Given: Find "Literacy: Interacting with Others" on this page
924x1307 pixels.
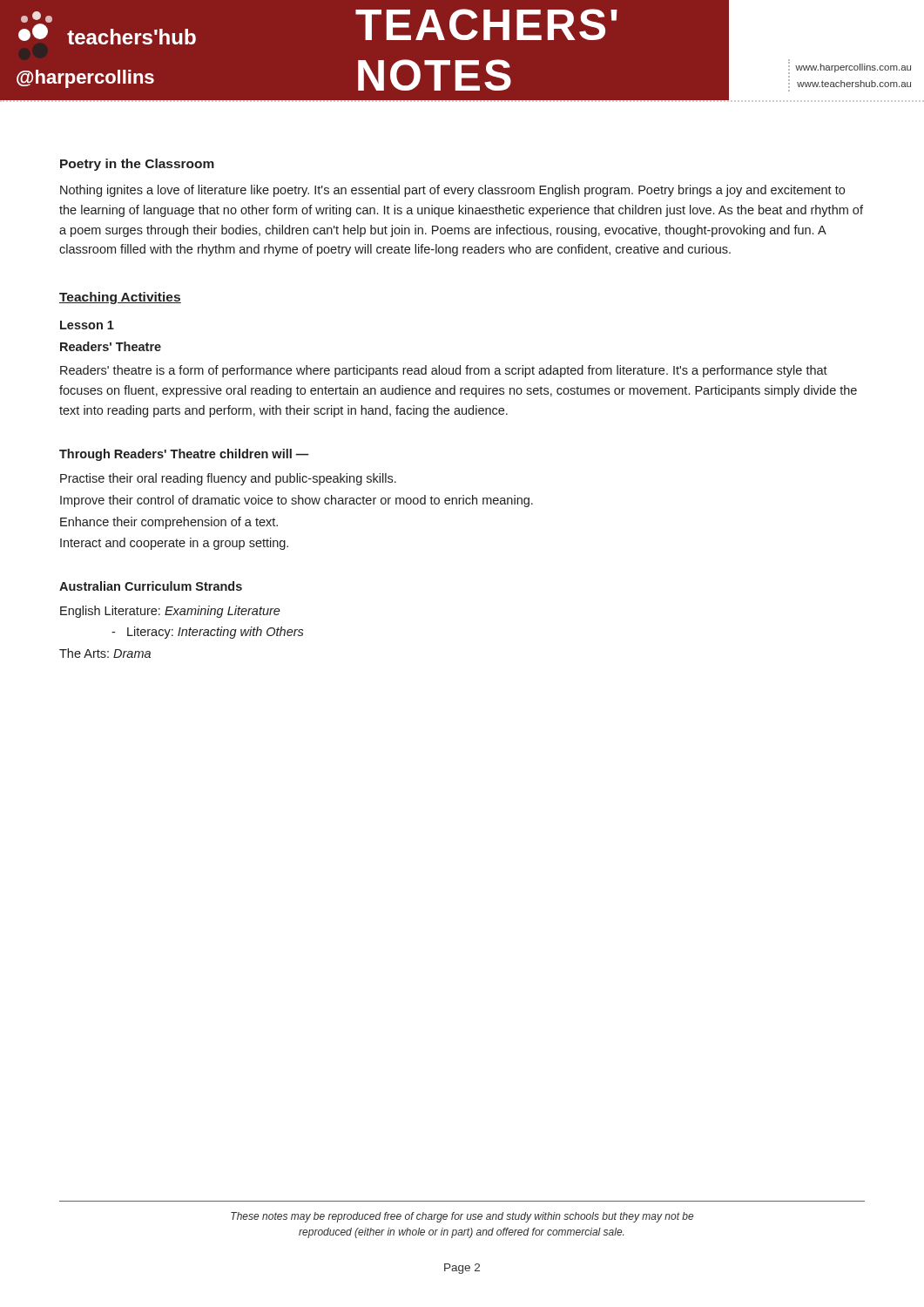Looking at the screenshot, I should [x=208, y=632].
